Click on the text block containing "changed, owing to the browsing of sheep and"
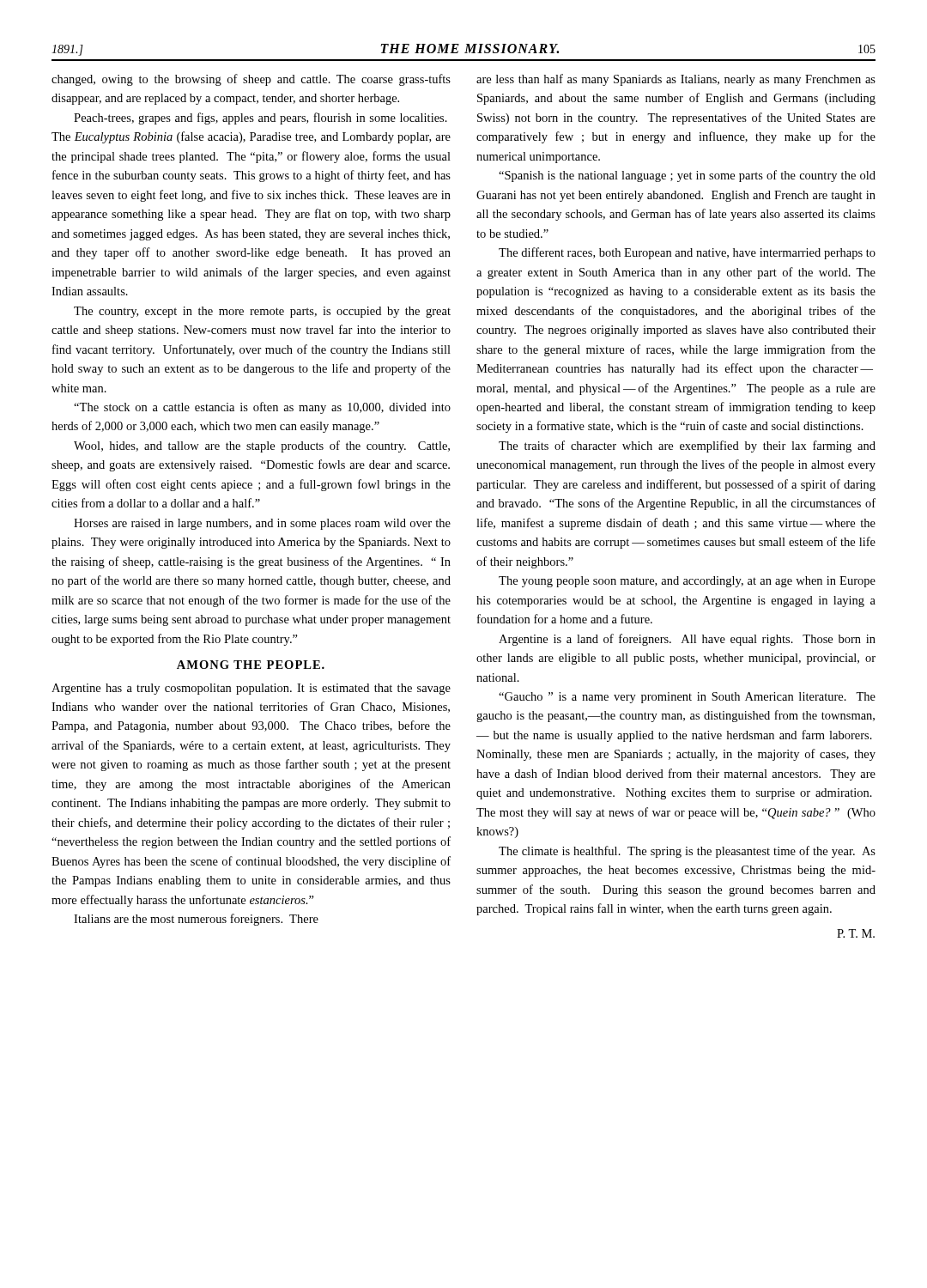Screen dimensions: 1288x927 [251, 359]
